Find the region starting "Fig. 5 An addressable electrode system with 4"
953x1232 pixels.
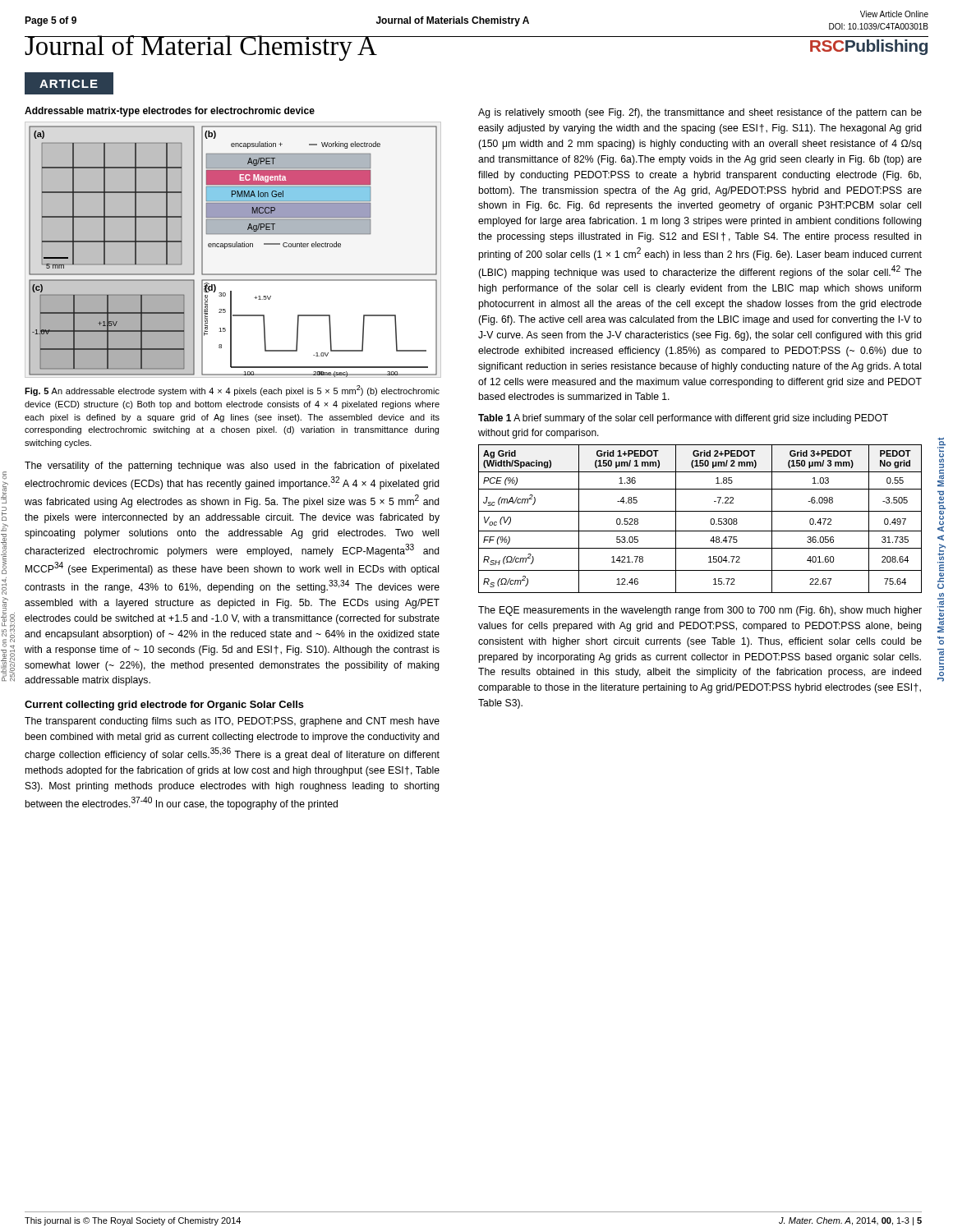pos(232,416)
